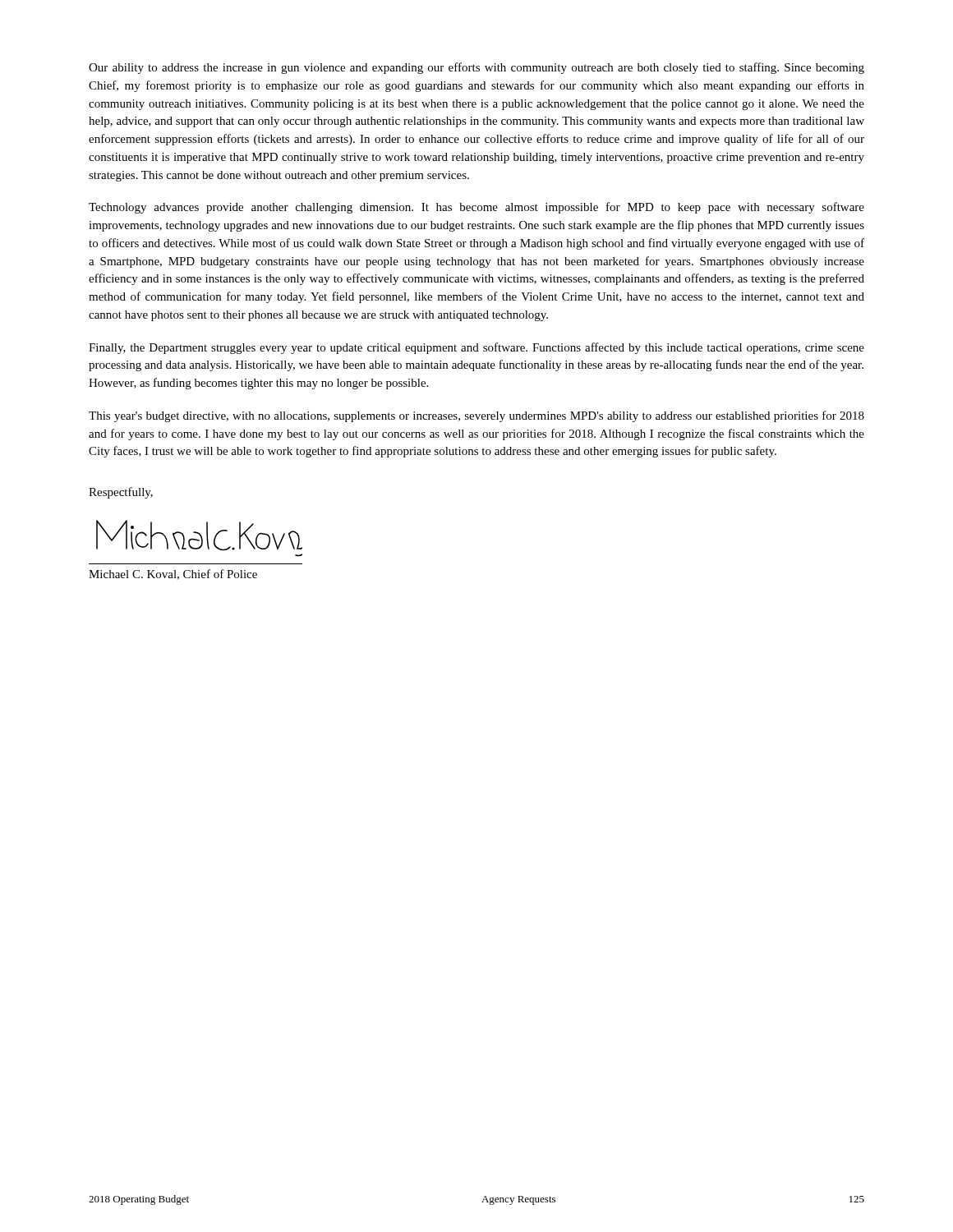Locate the passage starting "Technology advances provide another challenging"

(x=476, y=261)
